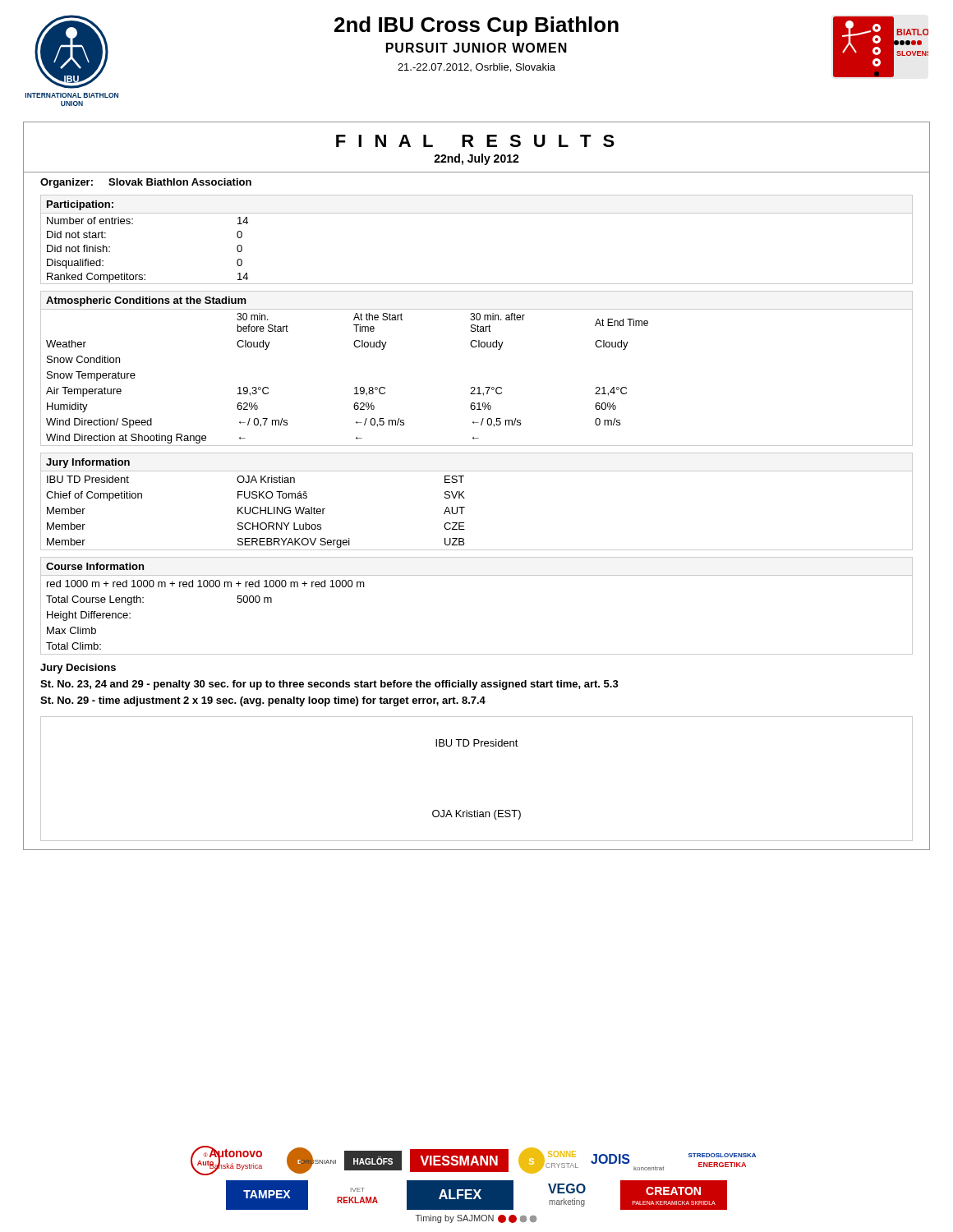
Task: Locate the text "Organizer: Slovak Biathlon Association"
Action: pos(146,182)
